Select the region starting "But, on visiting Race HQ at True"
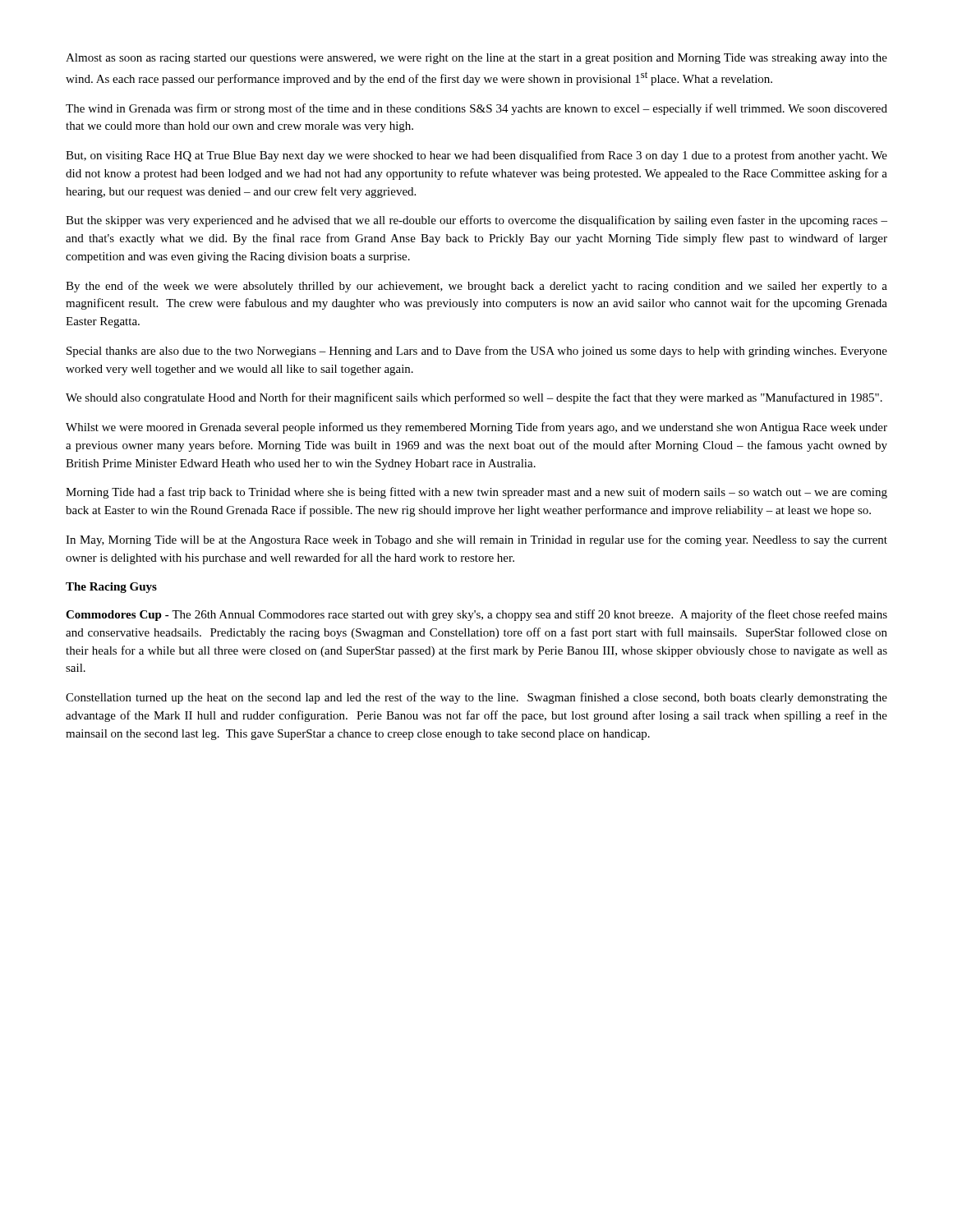953x1232 pixels. pos(476,173)
